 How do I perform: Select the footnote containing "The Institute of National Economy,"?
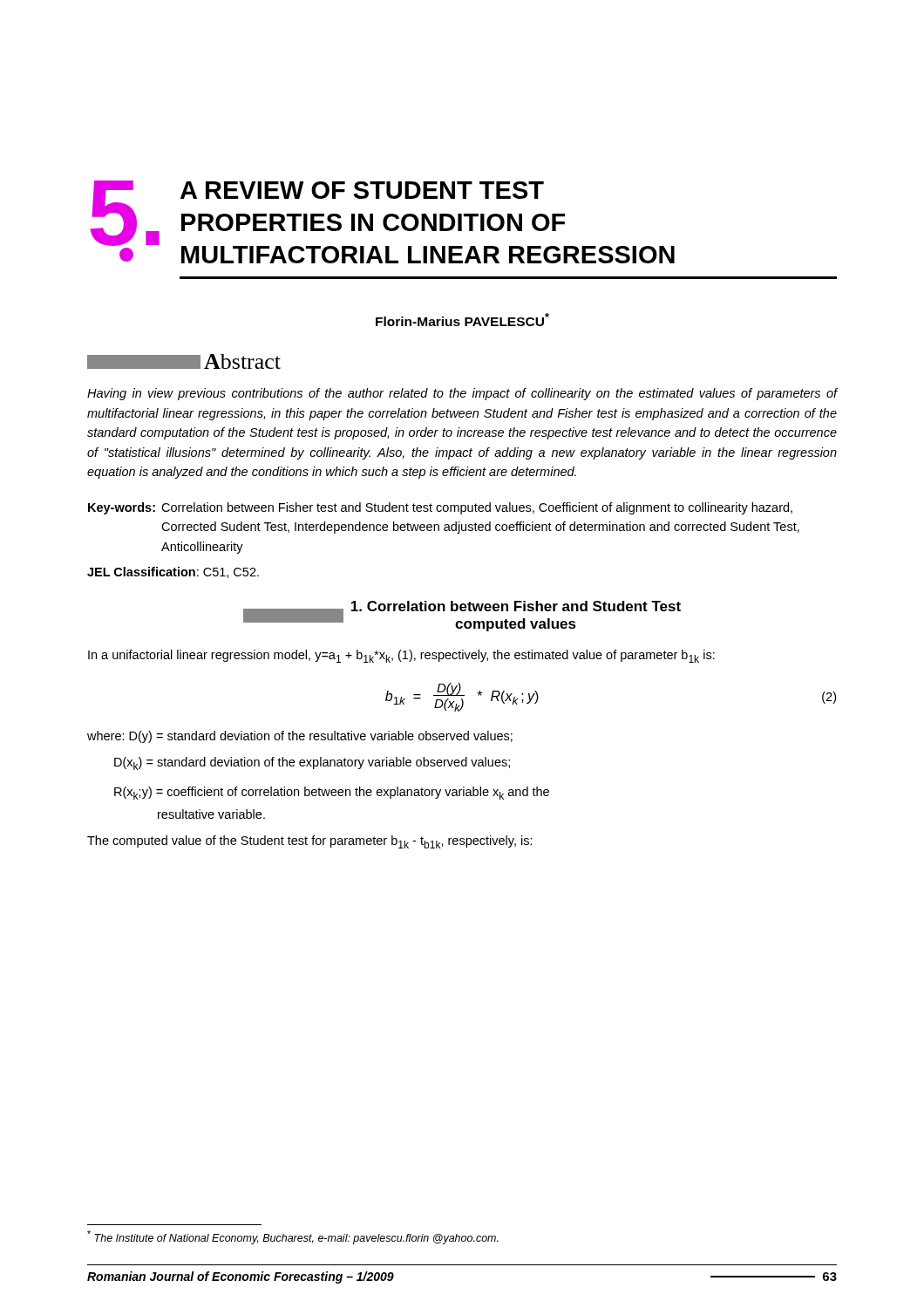462,1236
